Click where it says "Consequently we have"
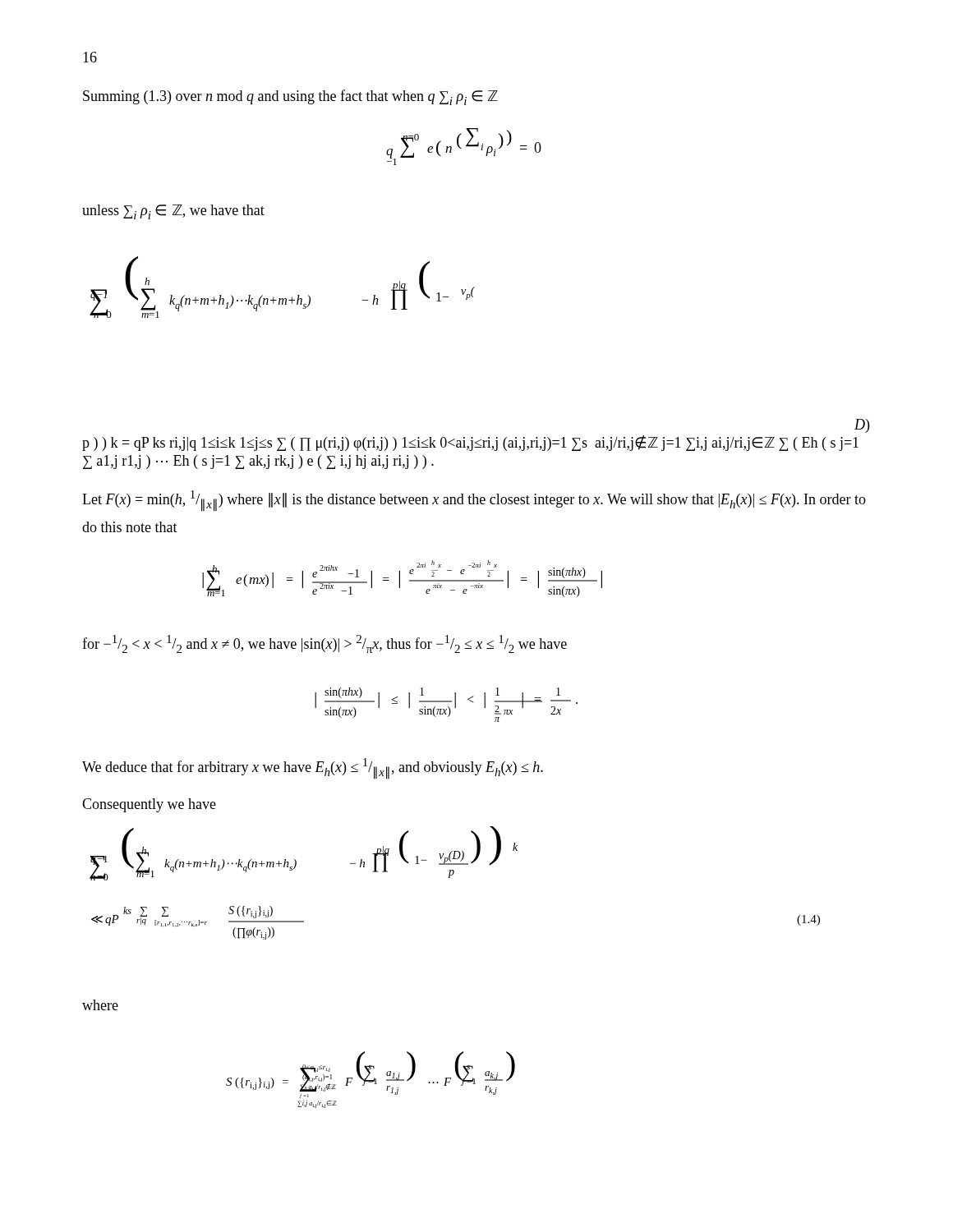953x1232 pixels. (149, 804)
